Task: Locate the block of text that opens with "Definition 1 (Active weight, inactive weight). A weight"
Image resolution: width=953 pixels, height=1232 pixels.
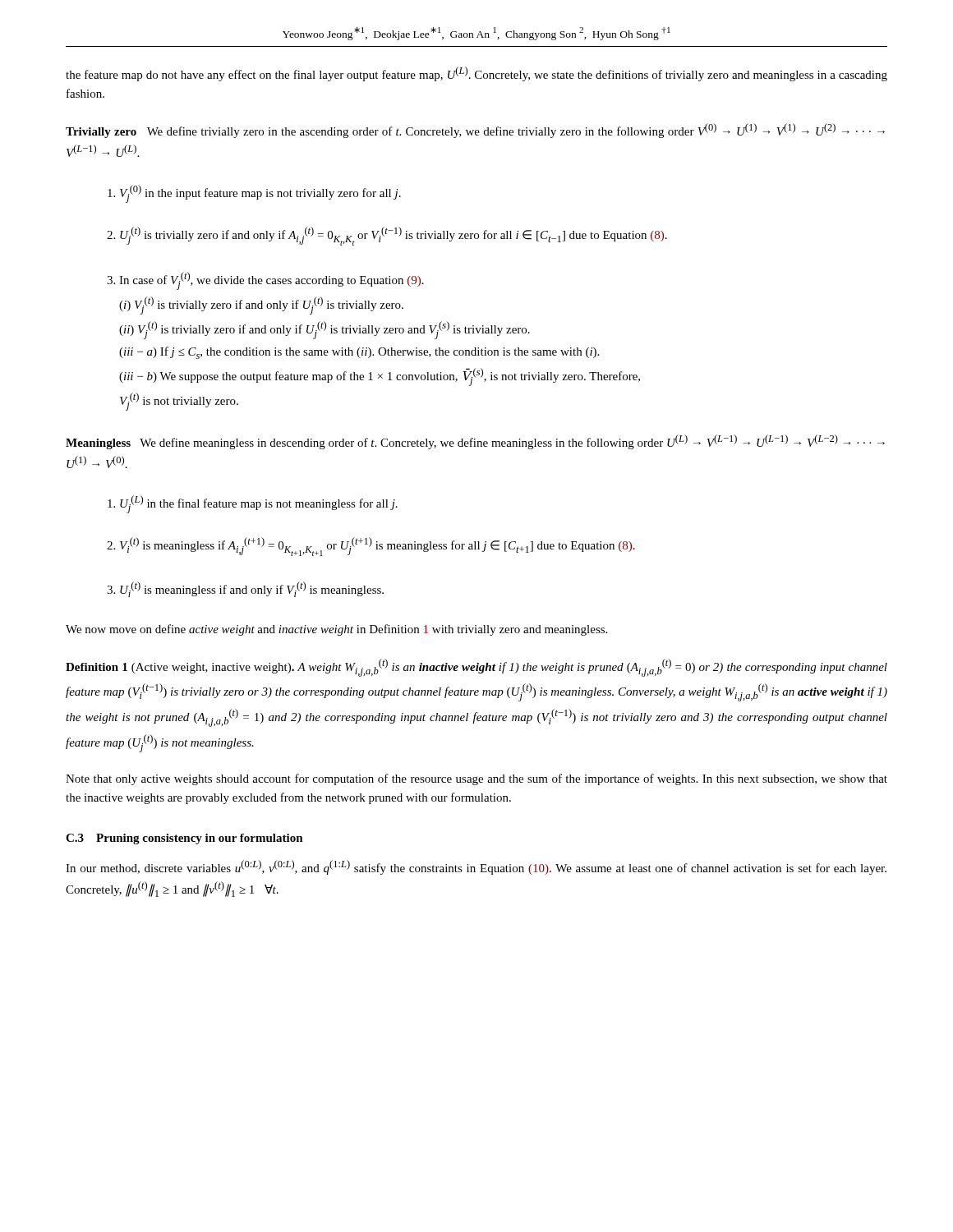Action: [476, 704]
